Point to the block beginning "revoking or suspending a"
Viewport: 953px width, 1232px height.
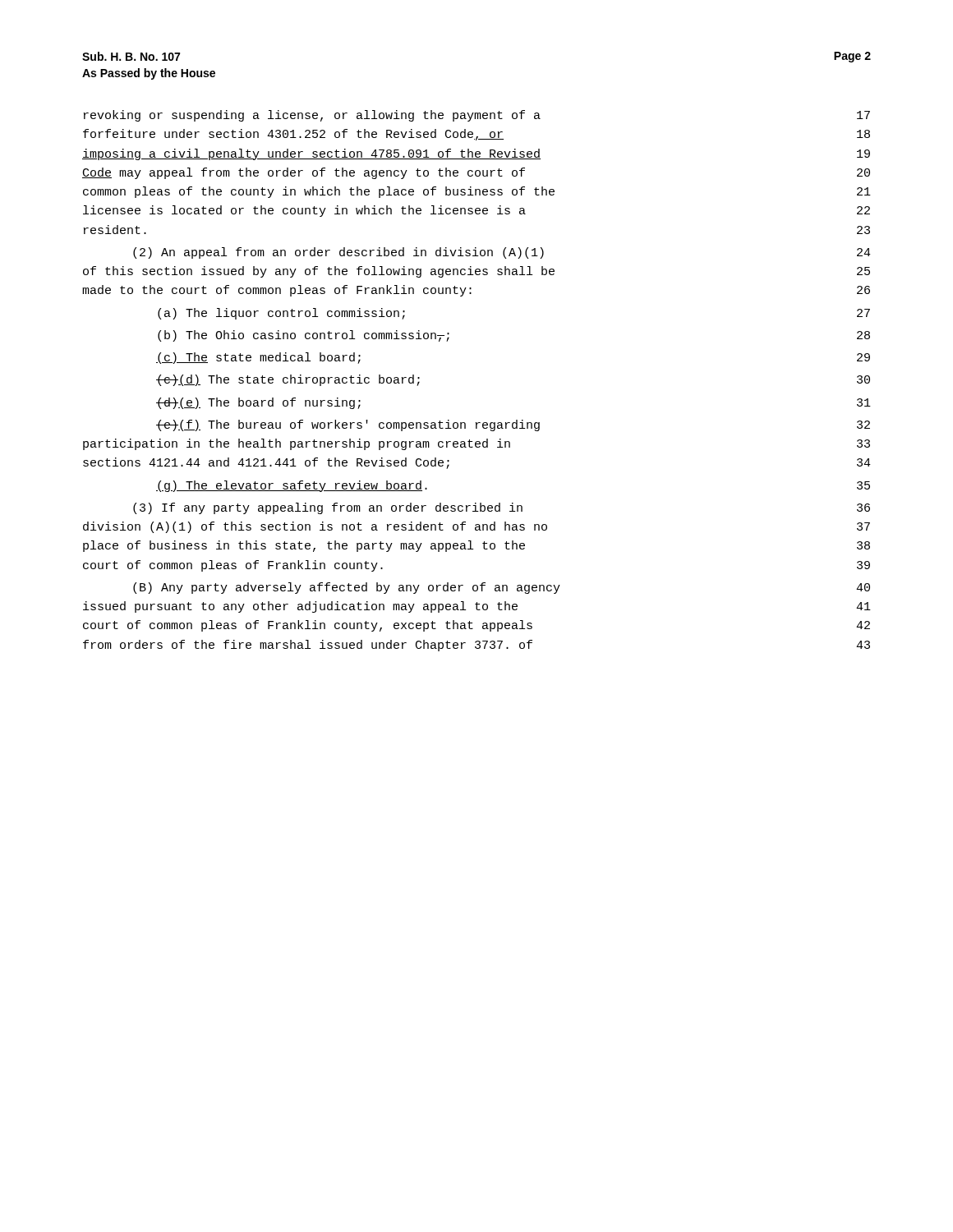click(476, 174)
